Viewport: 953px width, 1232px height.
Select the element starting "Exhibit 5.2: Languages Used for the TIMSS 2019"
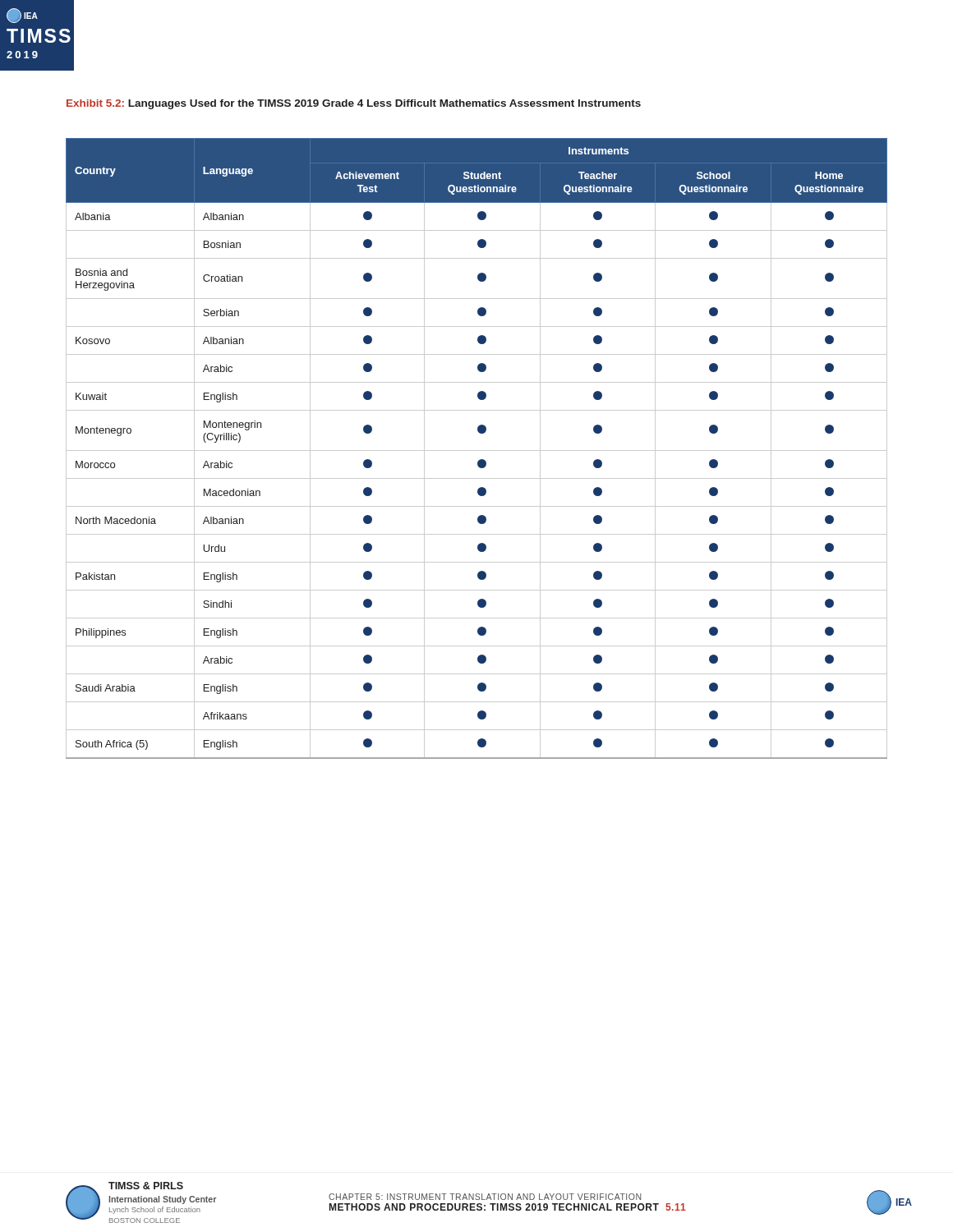click(476, 103)
